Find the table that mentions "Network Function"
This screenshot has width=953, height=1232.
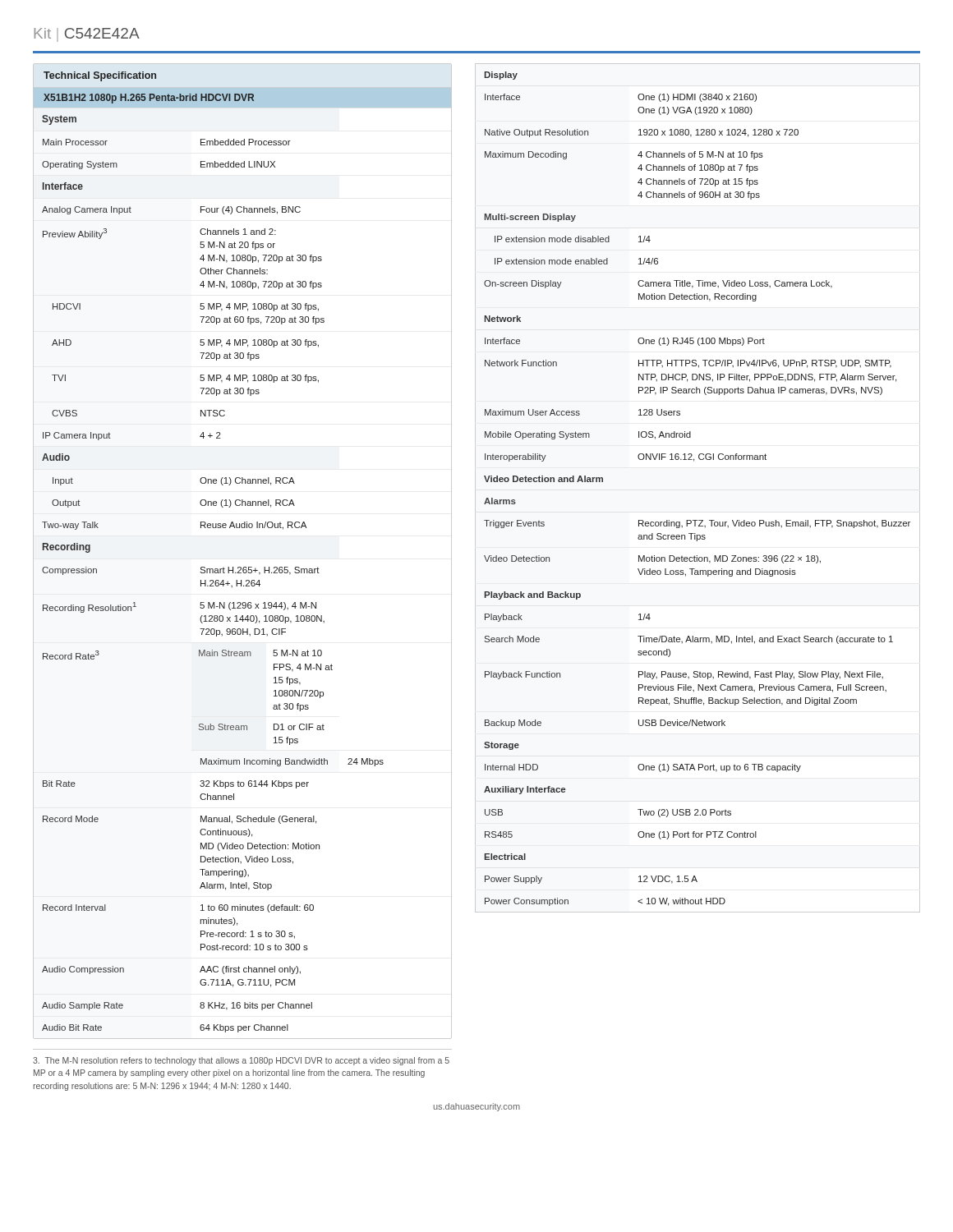[698, 488]
